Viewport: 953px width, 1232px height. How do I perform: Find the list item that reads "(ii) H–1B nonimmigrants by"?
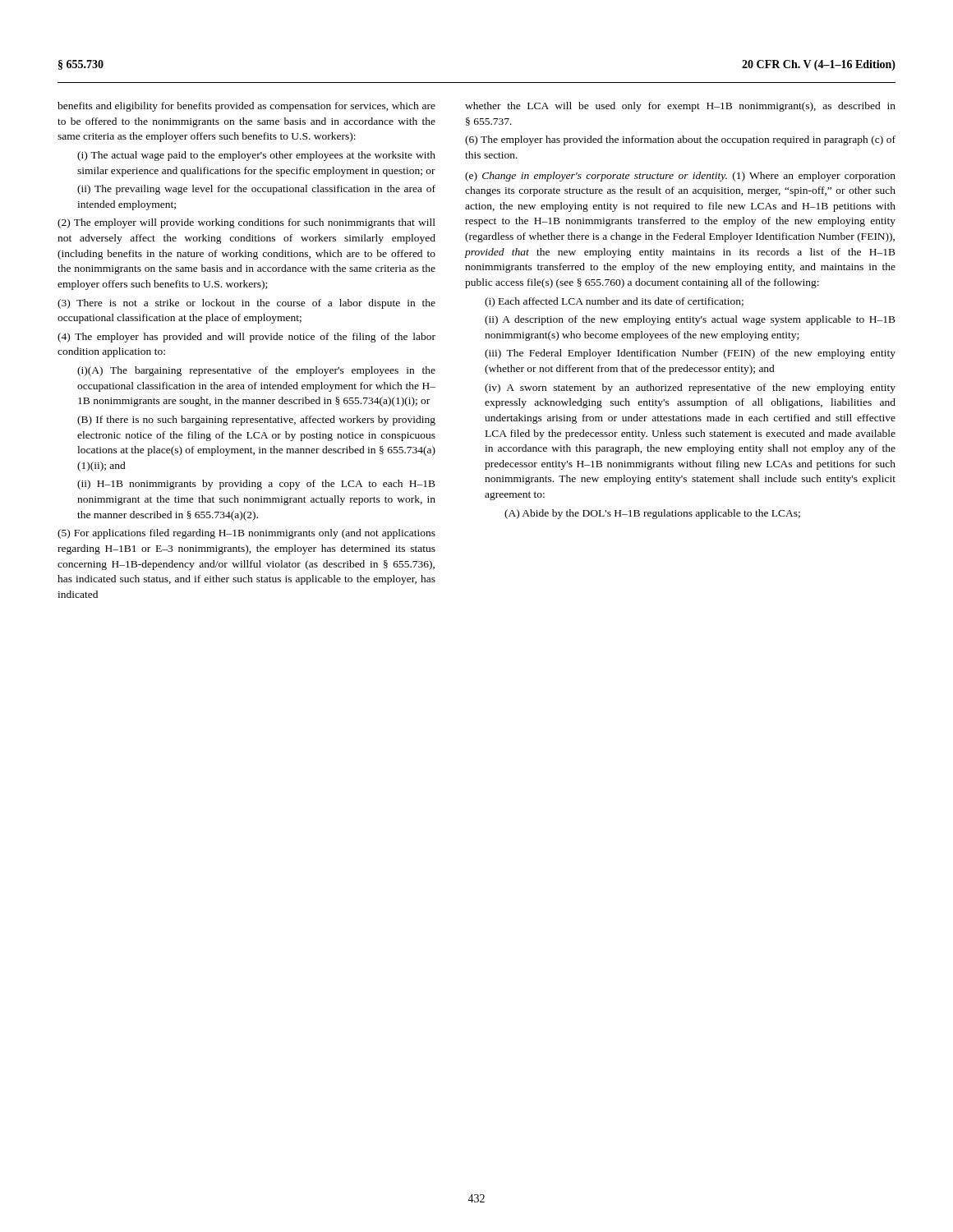click(246, 500)
